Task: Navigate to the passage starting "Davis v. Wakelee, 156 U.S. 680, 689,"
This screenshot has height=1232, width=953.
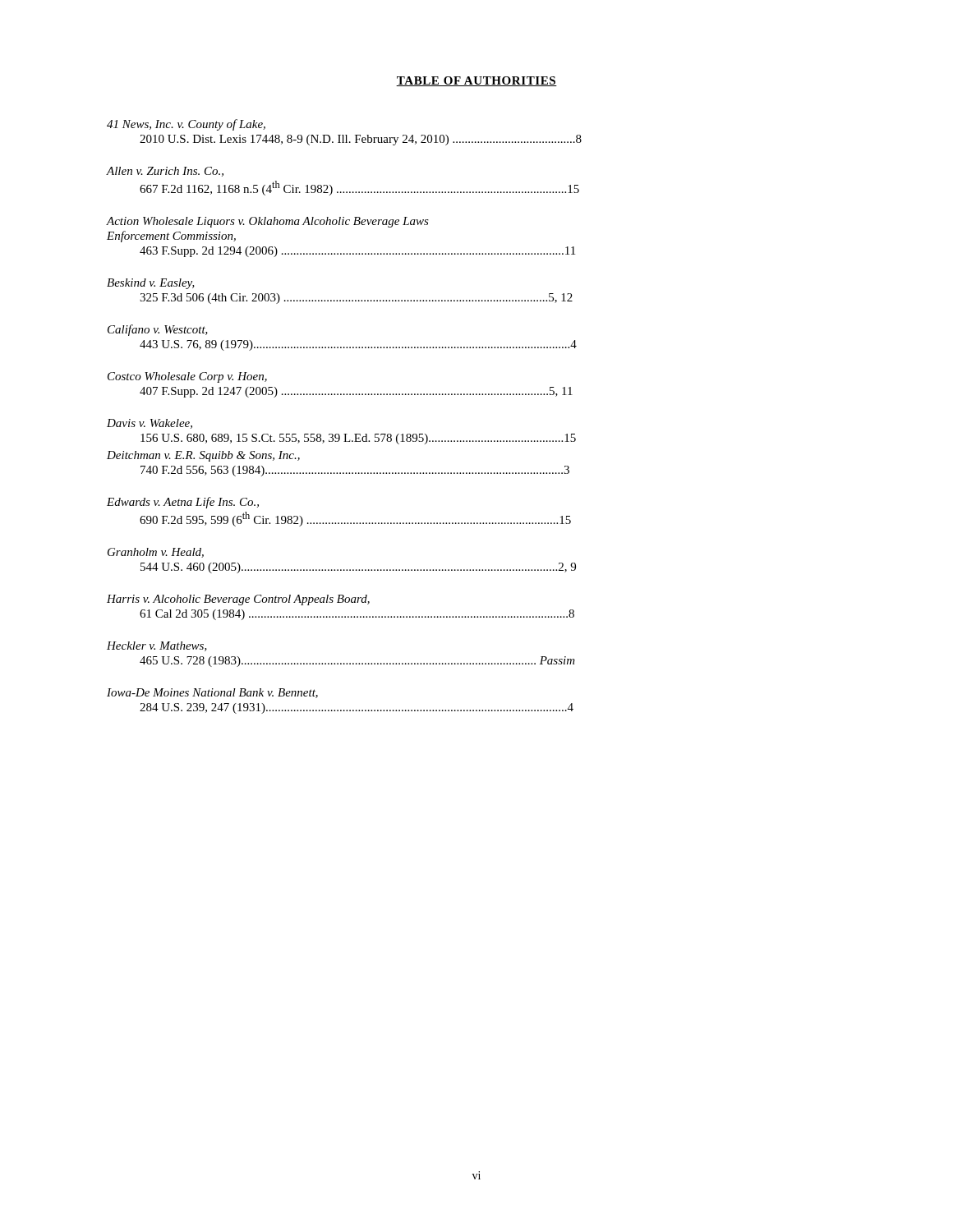Action: tap(476, 447)
